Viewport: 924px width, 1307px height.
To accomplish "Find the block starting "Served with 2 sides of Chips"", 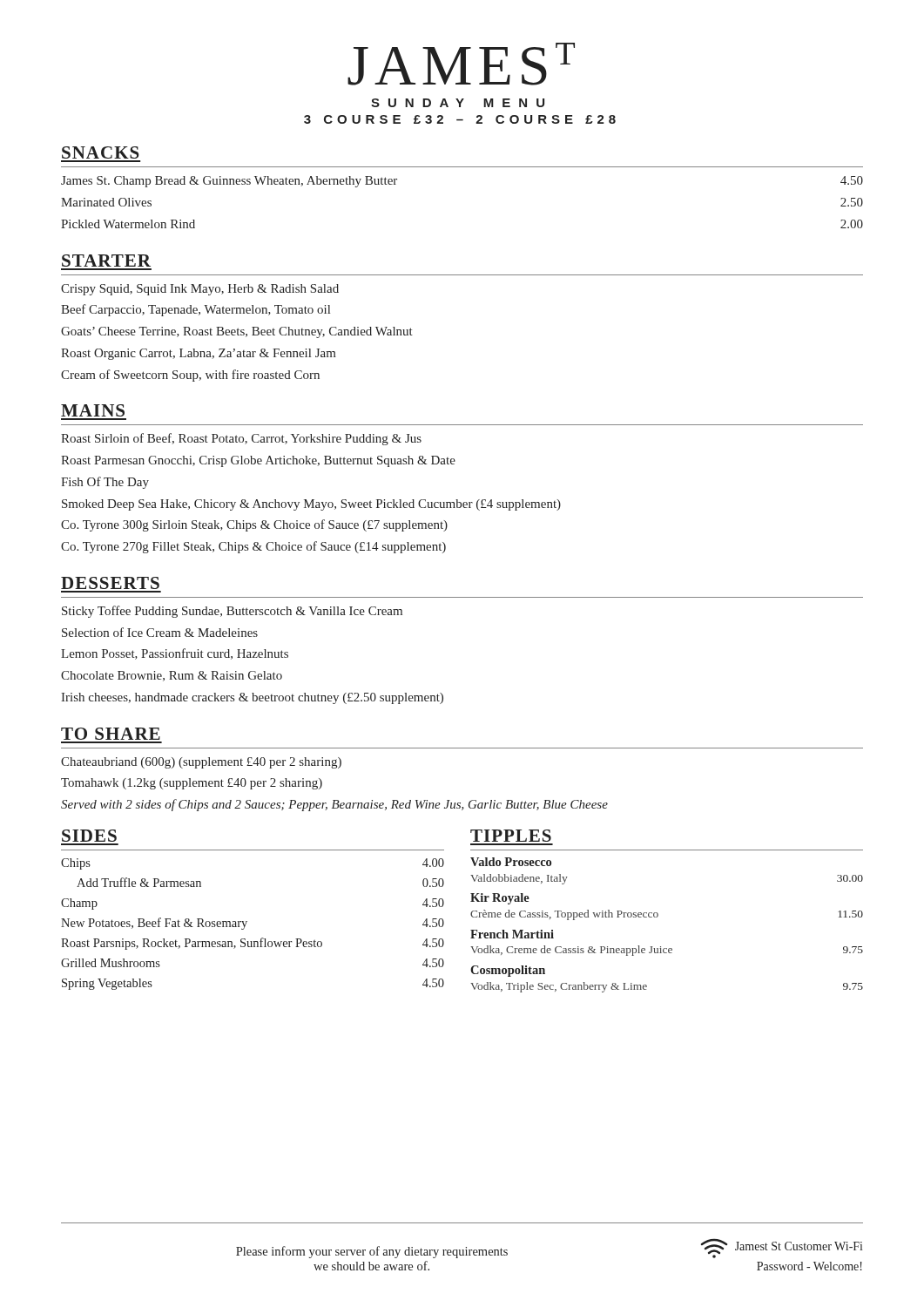I will coord(334,804).
